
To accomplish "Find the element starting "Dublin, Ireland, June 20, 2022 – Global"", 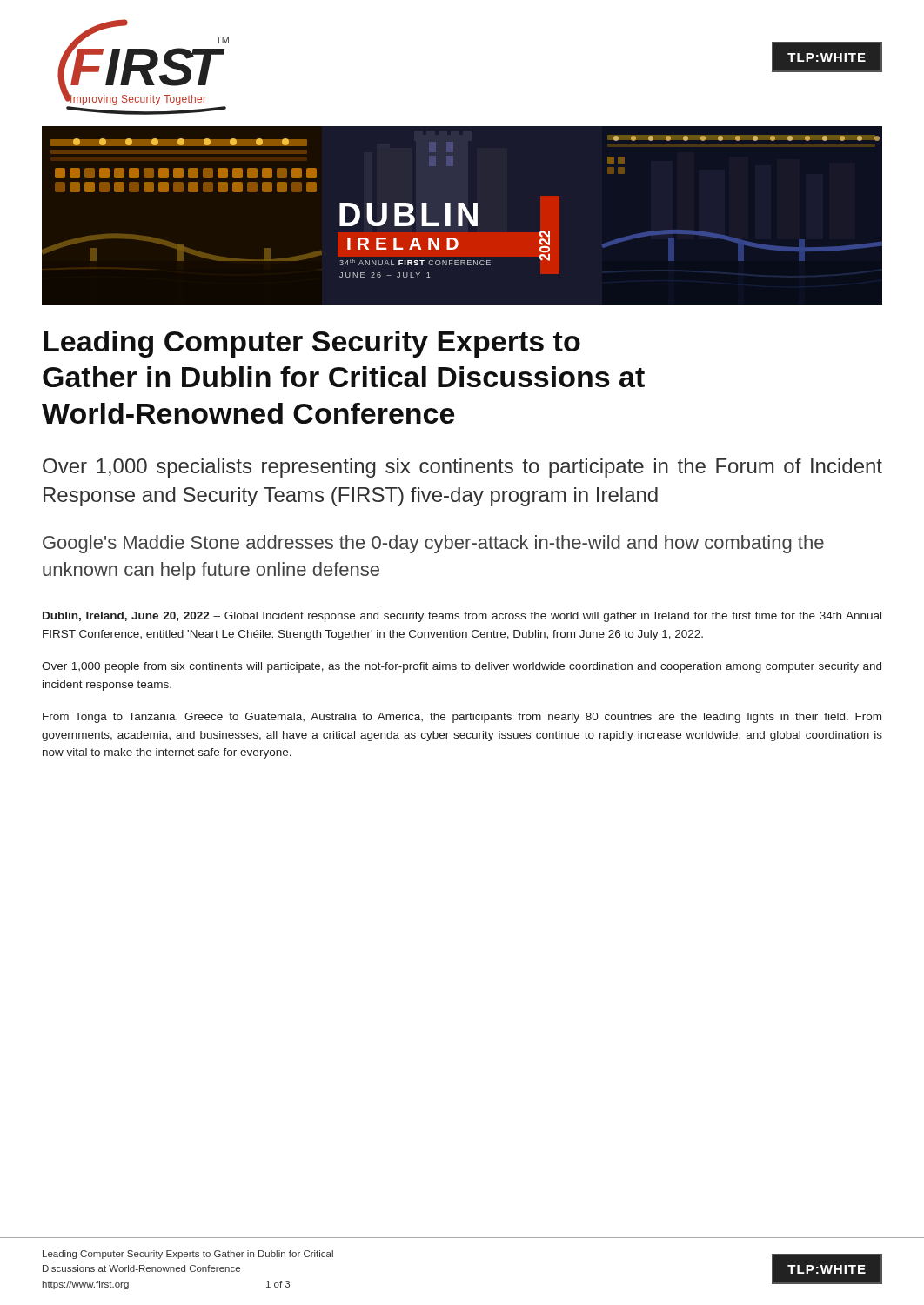I will [462, 625].
